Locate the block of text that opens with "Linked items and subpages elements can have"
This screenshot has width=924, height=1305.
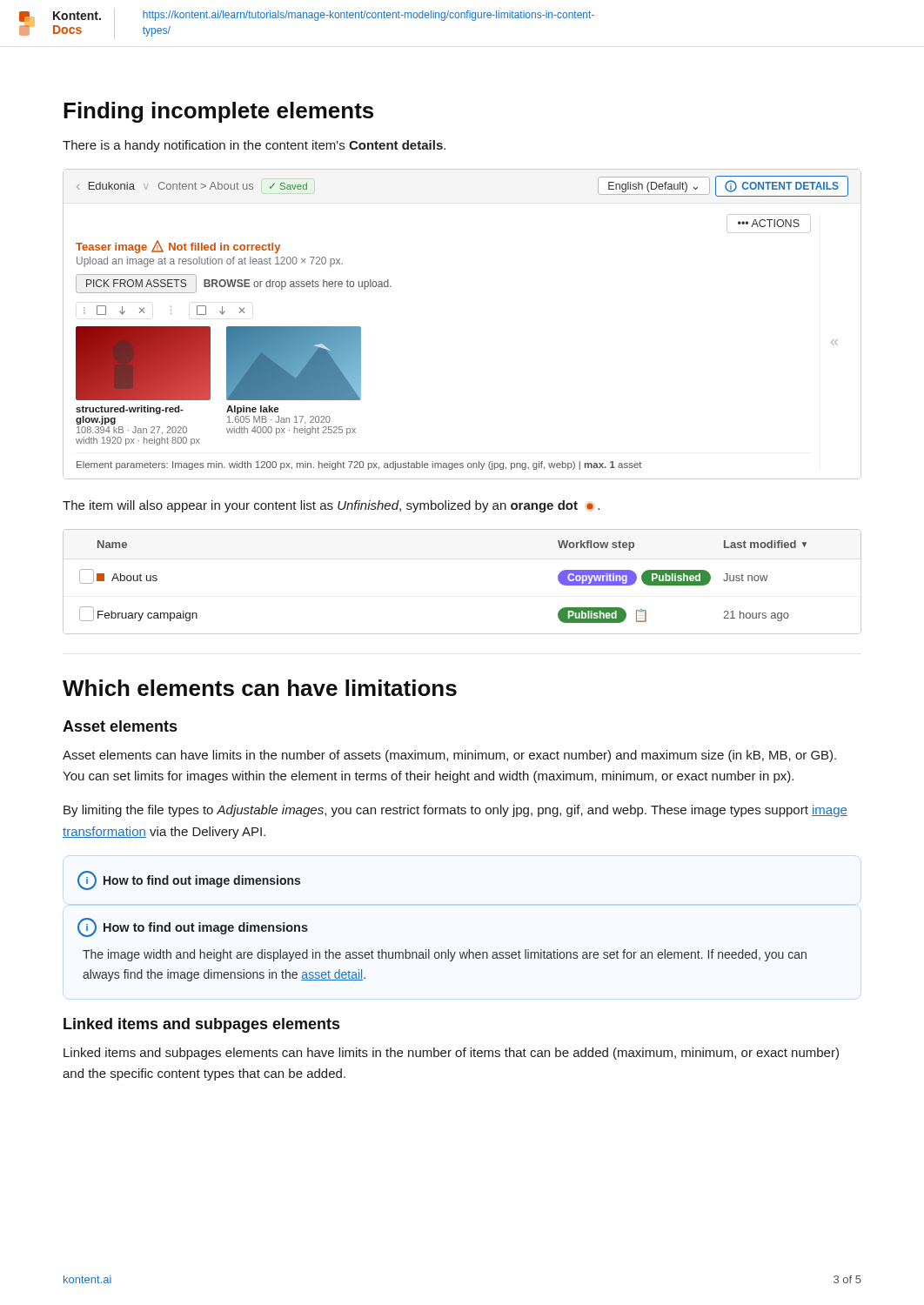click(451, 1063)
